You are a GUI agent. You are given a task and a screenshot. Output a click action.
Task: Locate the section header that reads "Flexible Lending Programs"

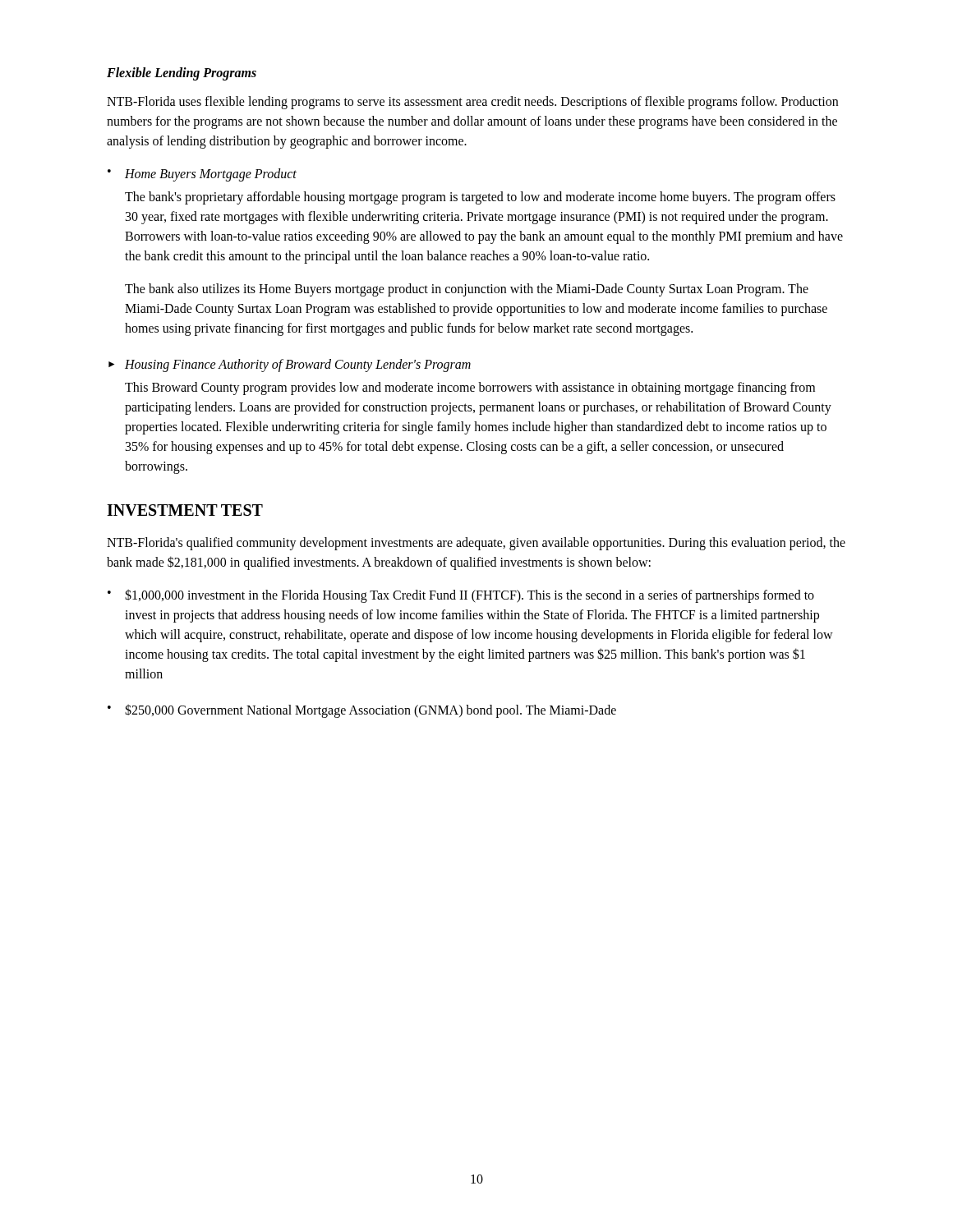pyautogui.click(x=182, y=73)
